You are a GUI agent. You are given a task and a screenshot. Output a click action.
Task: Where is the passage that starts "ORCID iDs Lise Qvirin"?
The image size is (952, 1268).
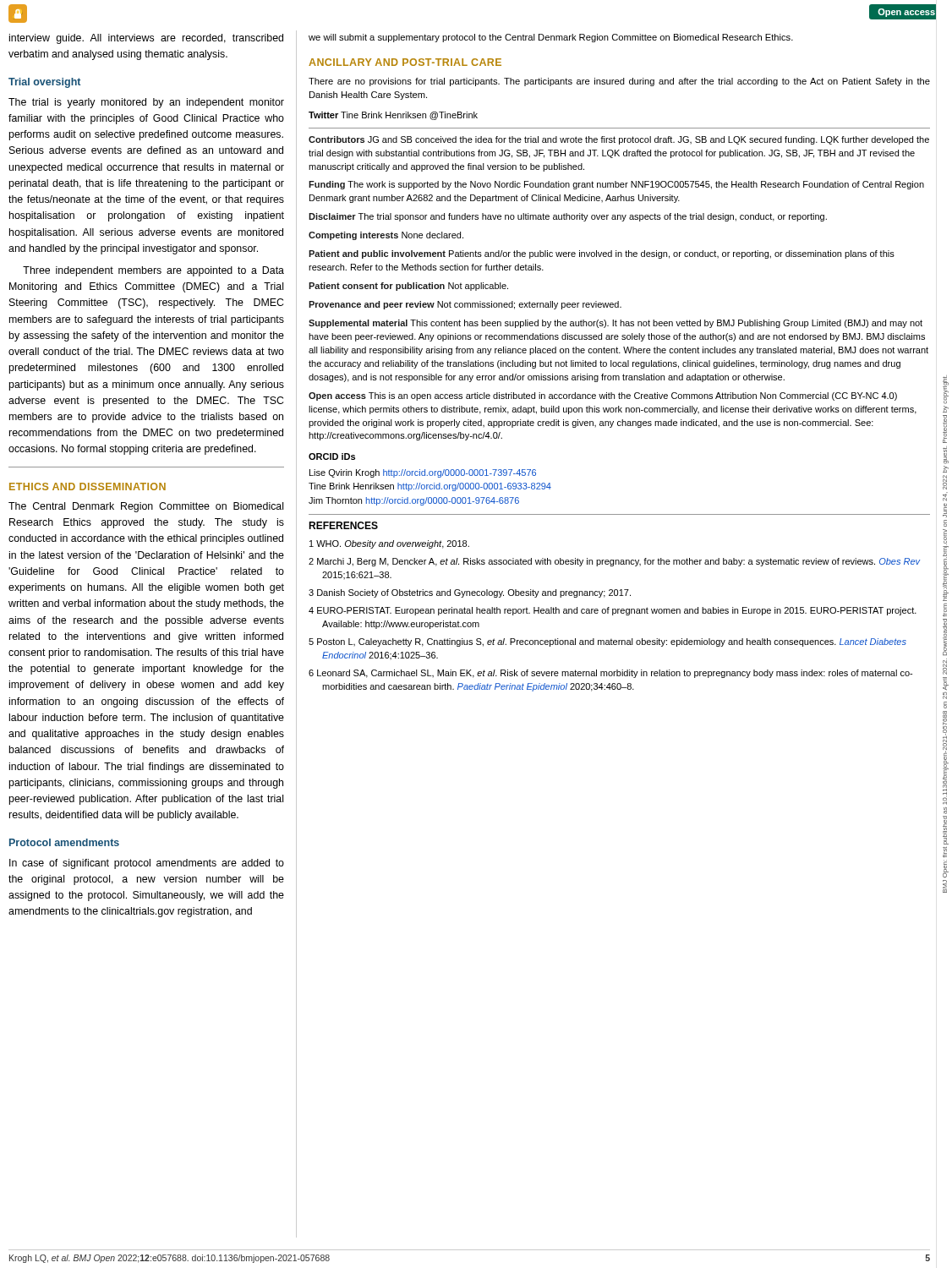(x=332, y=456)
